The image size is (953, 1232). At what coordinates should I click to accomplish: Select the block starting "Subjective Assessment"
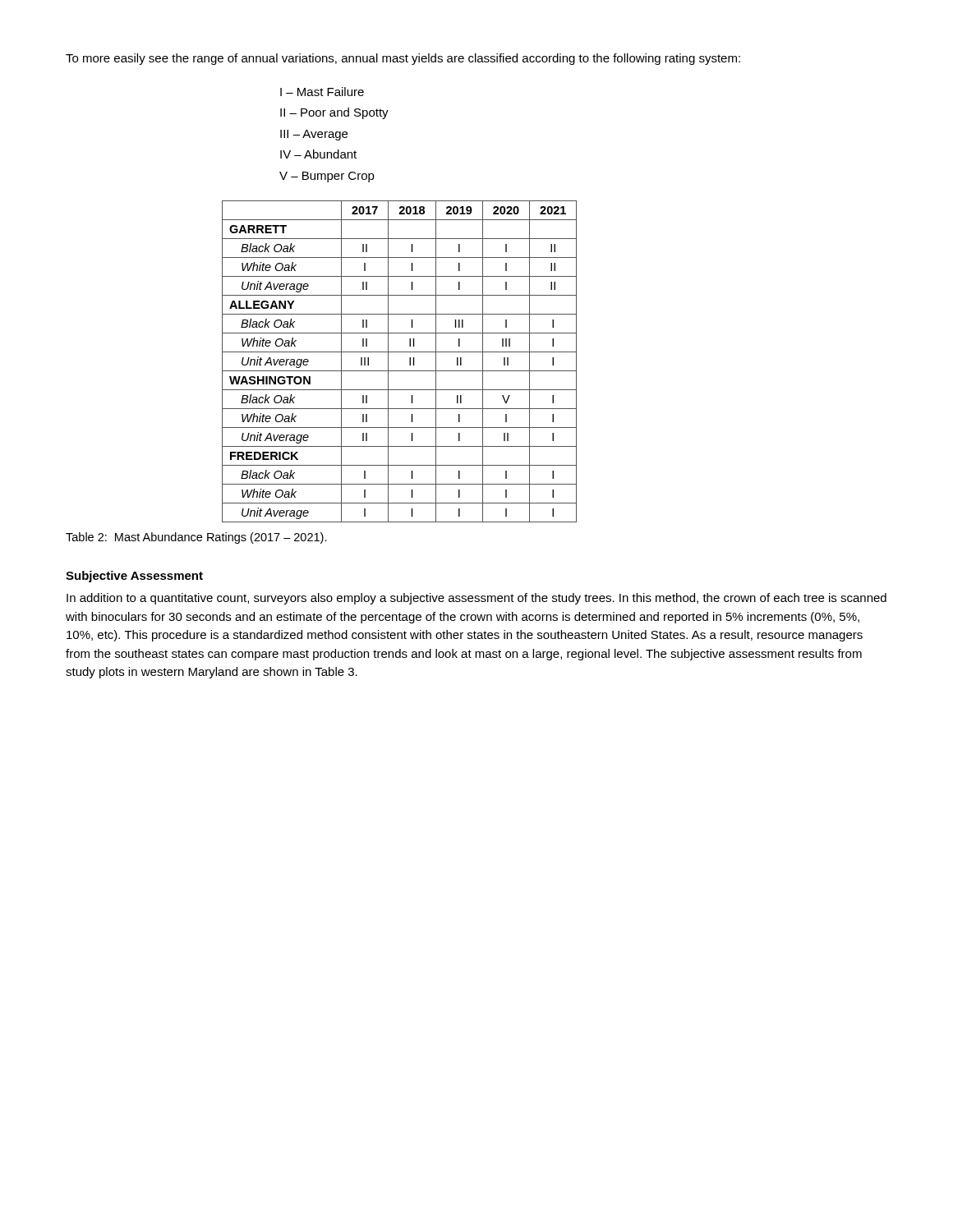[x=134, y=575]
